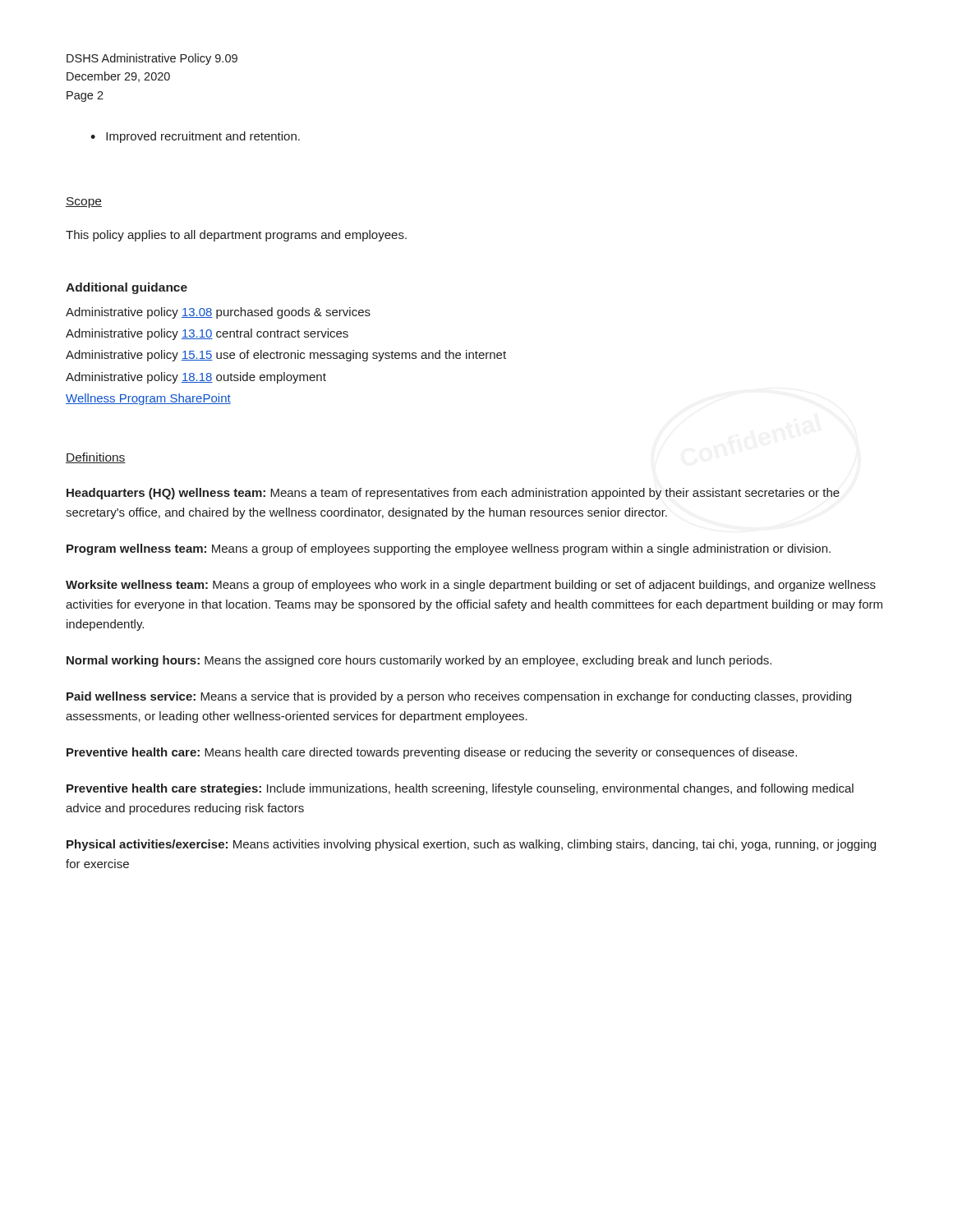The image size is (953, 1232).
Task: Click on the text starting "• Improved recruitment and retention."
Action: (x=196, y=138)
